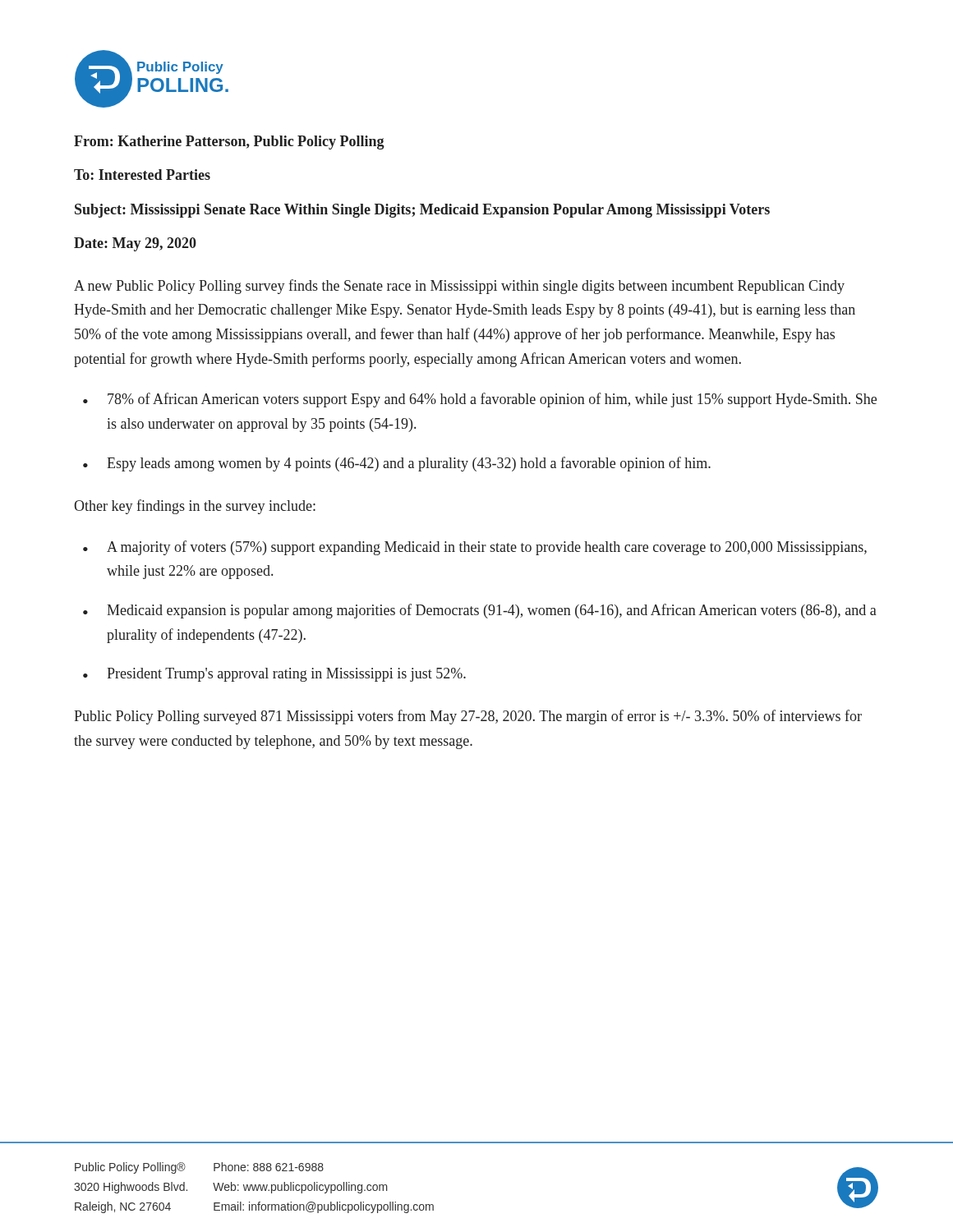The image size is (953, 1232).
Task: Point to the text starting "• Espy leads among women by 4 points"
Action: pos(481,466)
